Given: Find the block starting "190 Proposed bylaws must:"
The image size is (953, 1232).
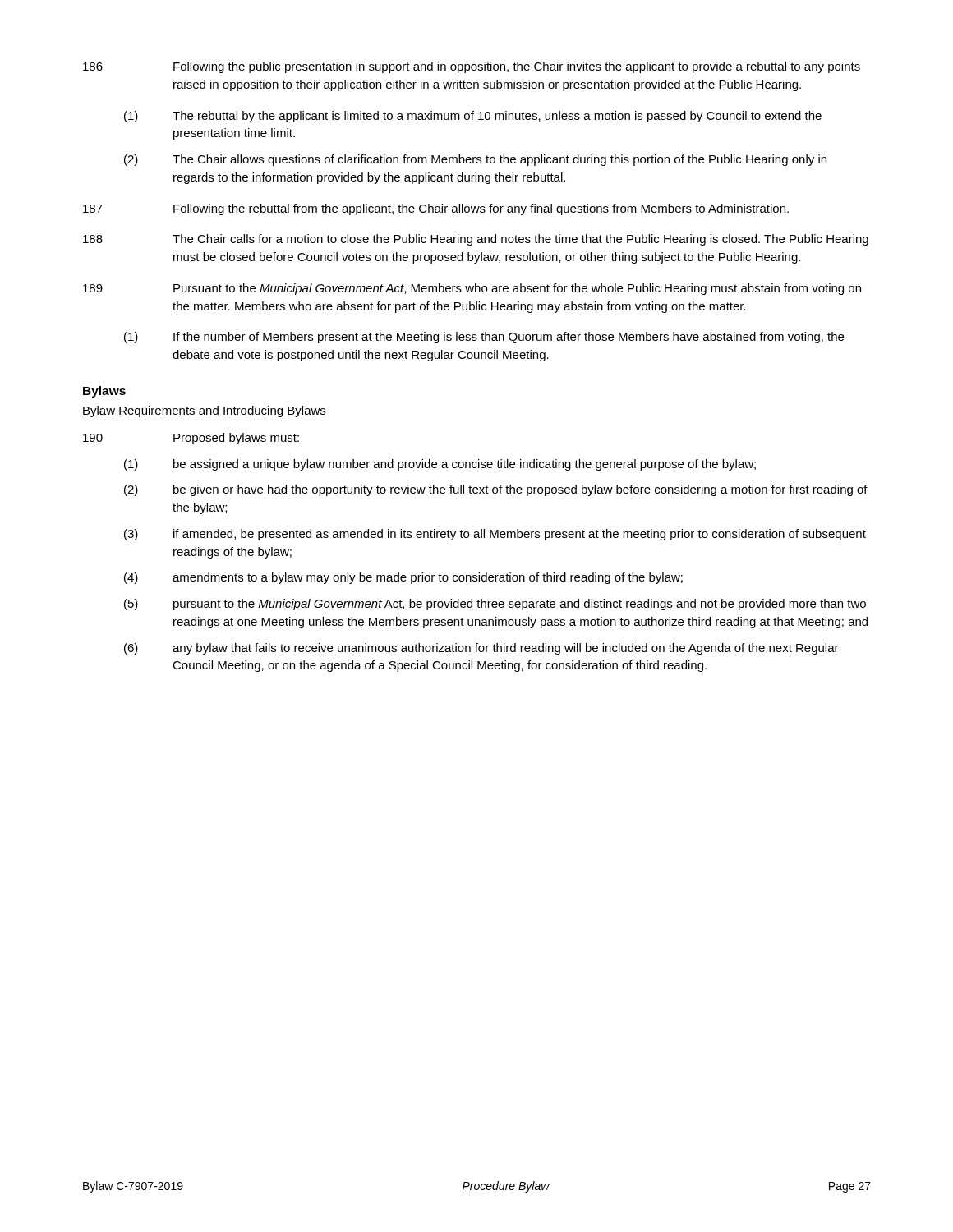Looking at the screenshot, I should point(191,439).
